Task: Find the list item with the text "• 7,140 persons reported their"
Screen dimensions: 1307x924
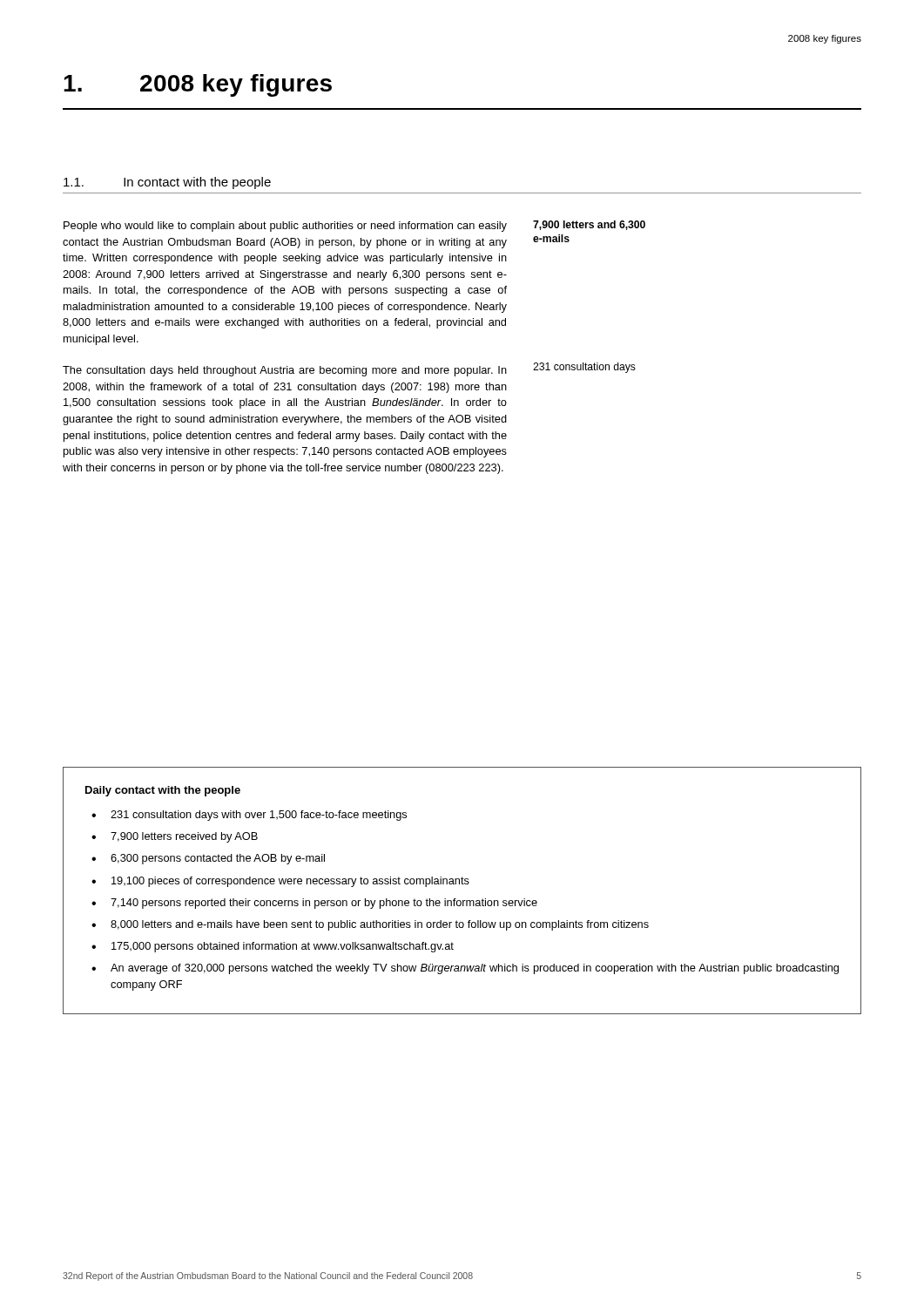Action: 466,903
